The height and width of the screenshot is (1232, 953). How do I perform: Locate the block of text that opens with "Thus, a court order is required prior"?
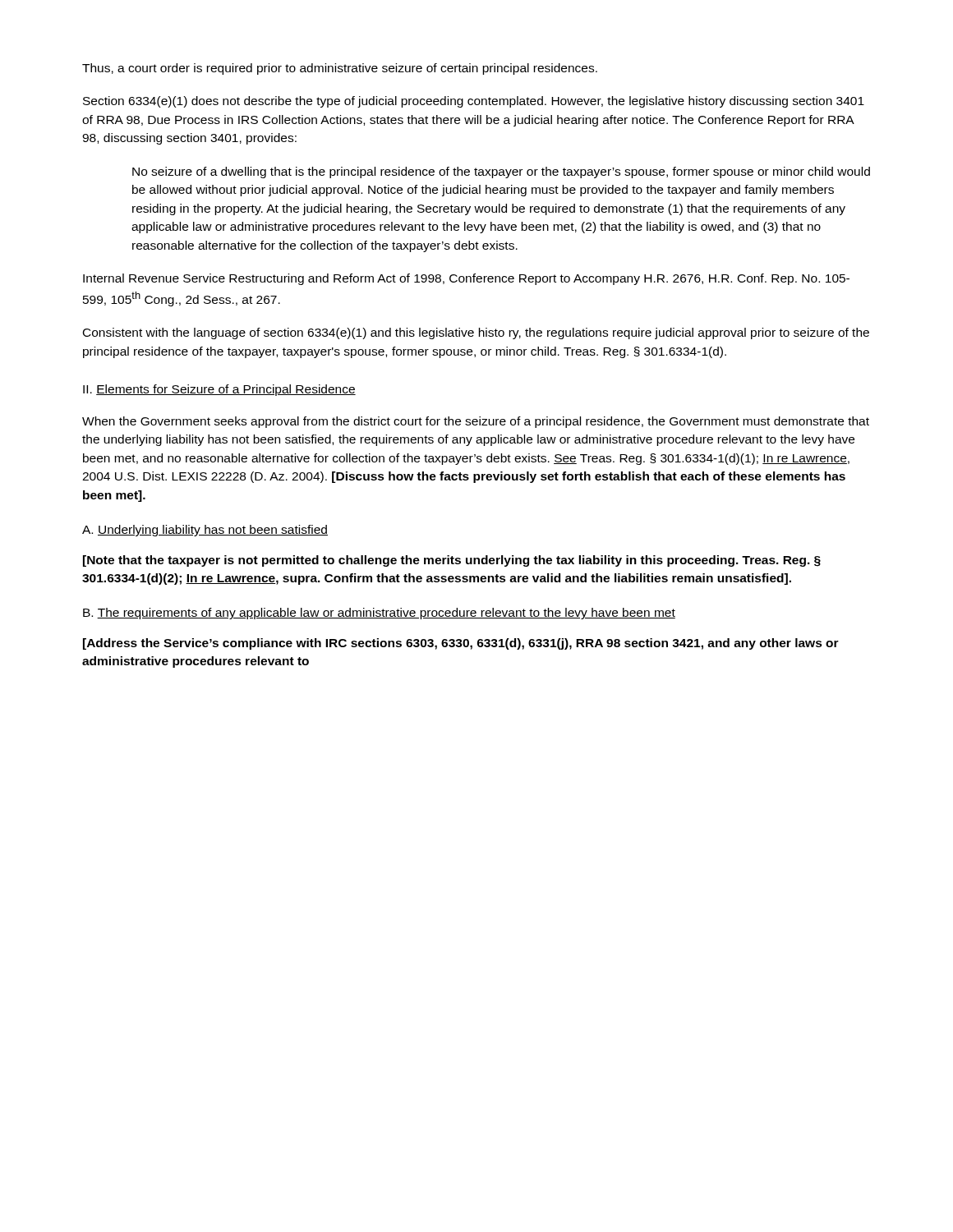pos(340,68)
